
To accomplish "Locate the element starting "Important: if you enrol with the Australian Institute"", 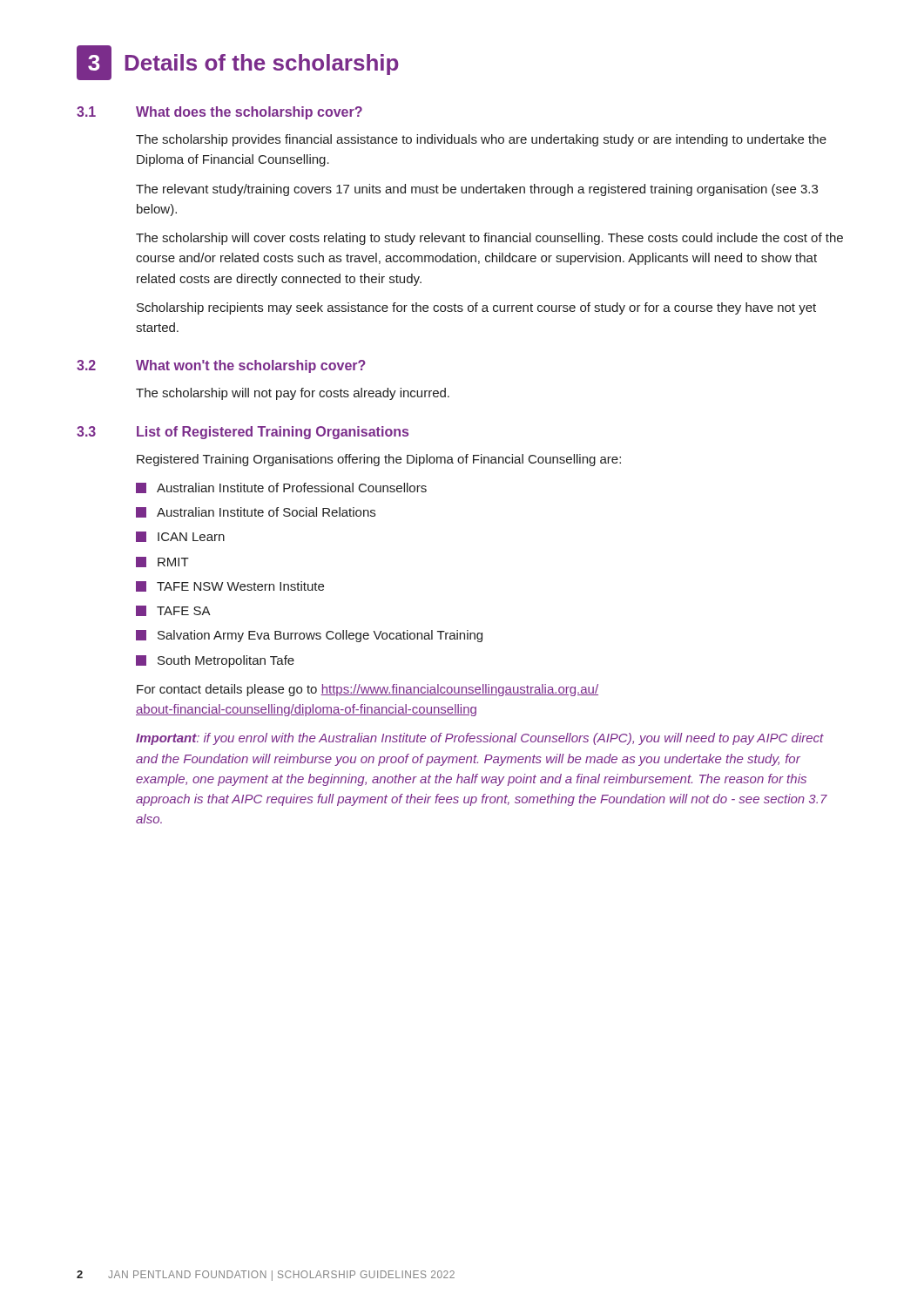I will click(481, 778).
